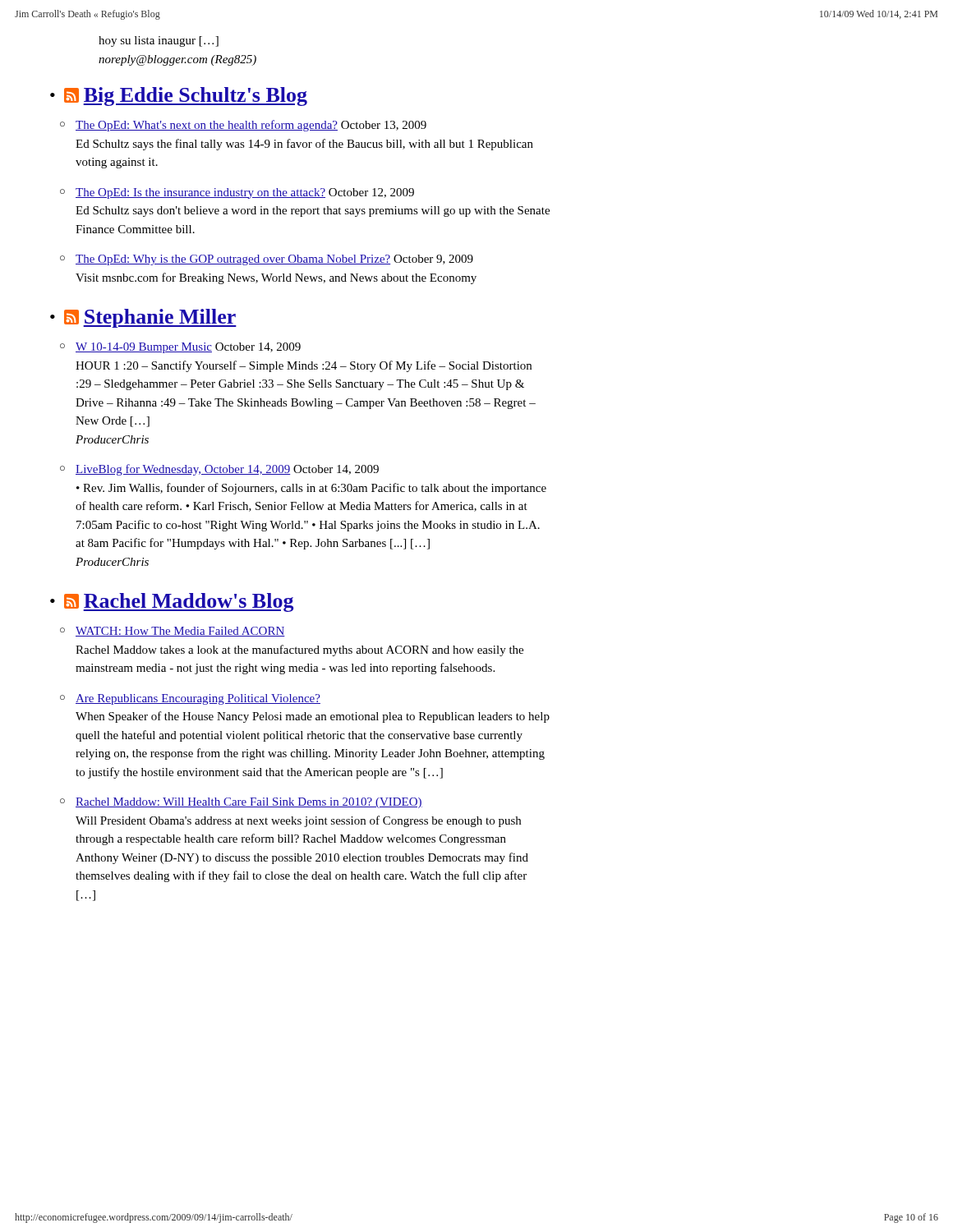Select the passage starting "Are Republicans Encouraging Political Violence? When Speaker"

[x=313, y=735]
